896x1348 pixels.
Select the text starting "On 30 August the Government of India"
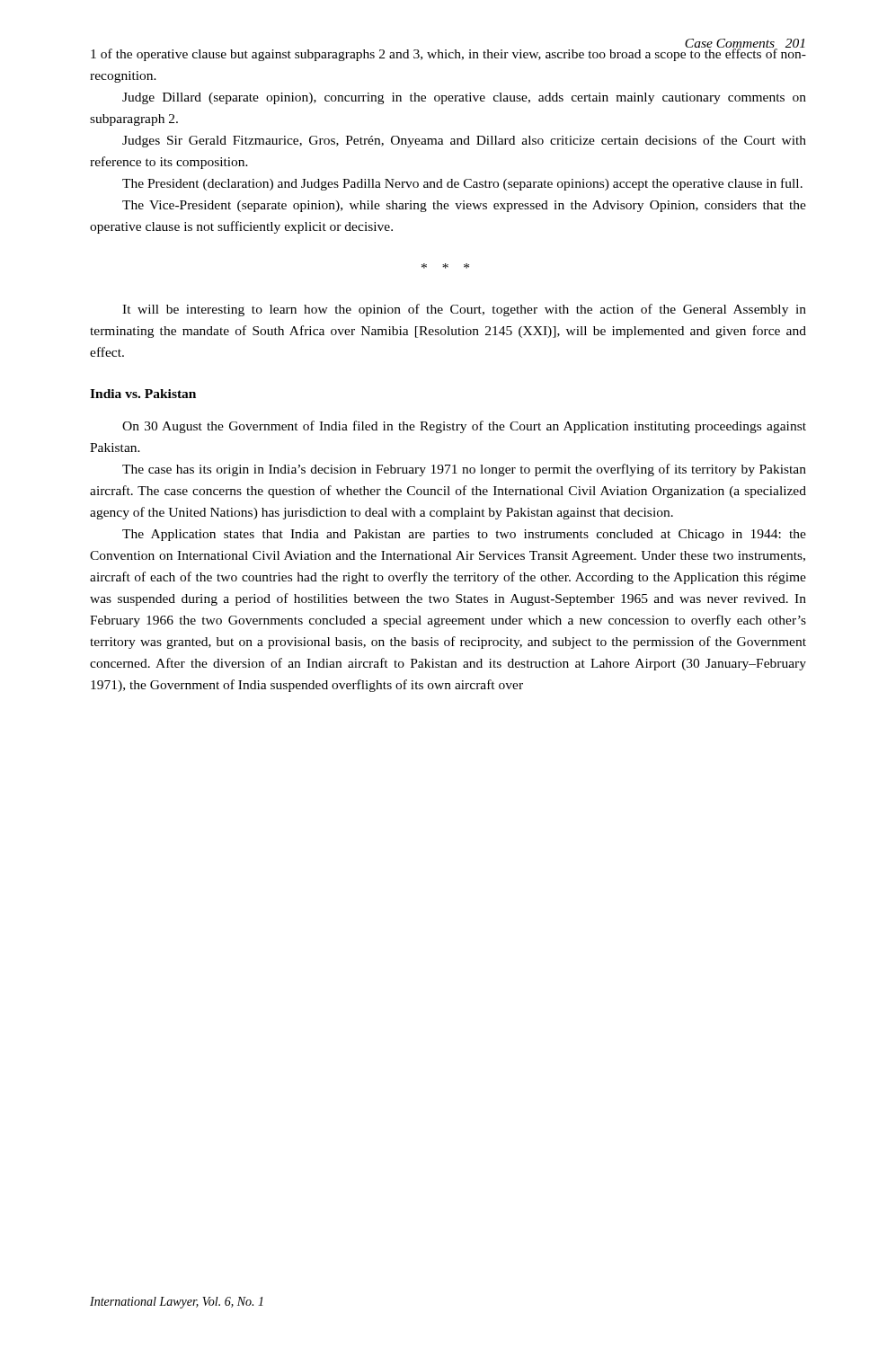(448, 436)
